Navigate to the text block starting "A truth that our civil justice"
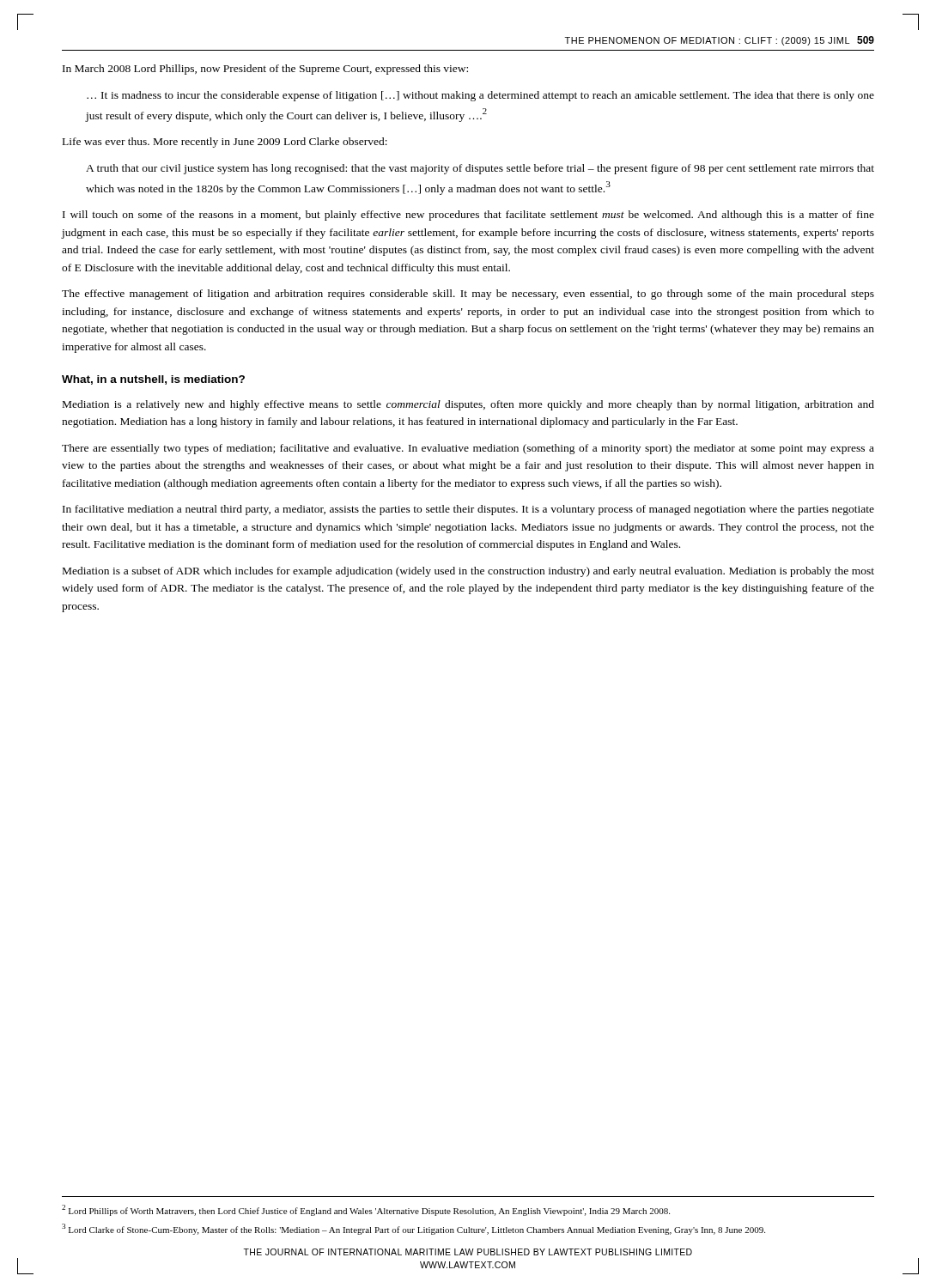The image size is (936, 1288). [x=480, y=178]
